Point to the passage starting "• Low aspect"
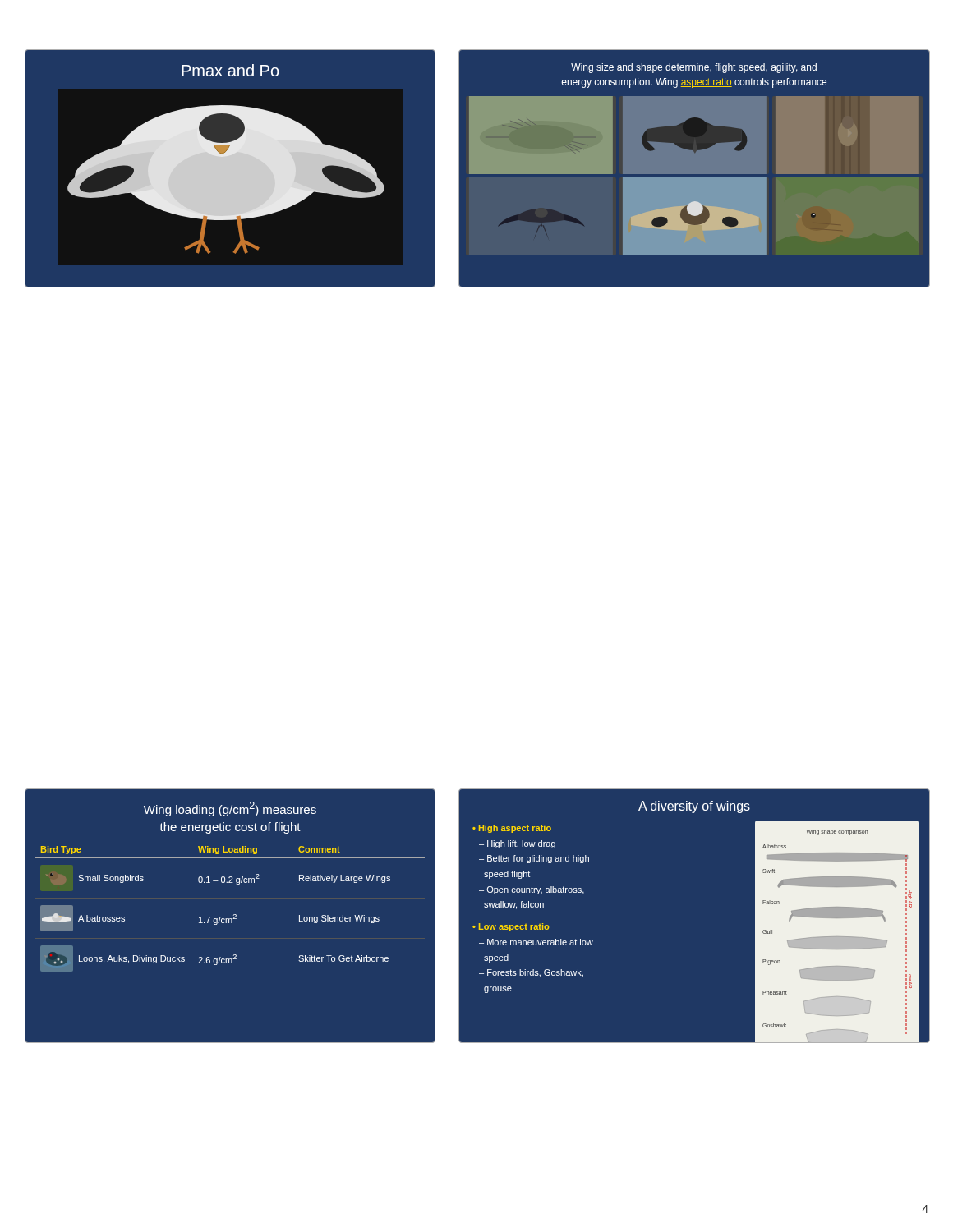953x1232 pixels. 511,927
